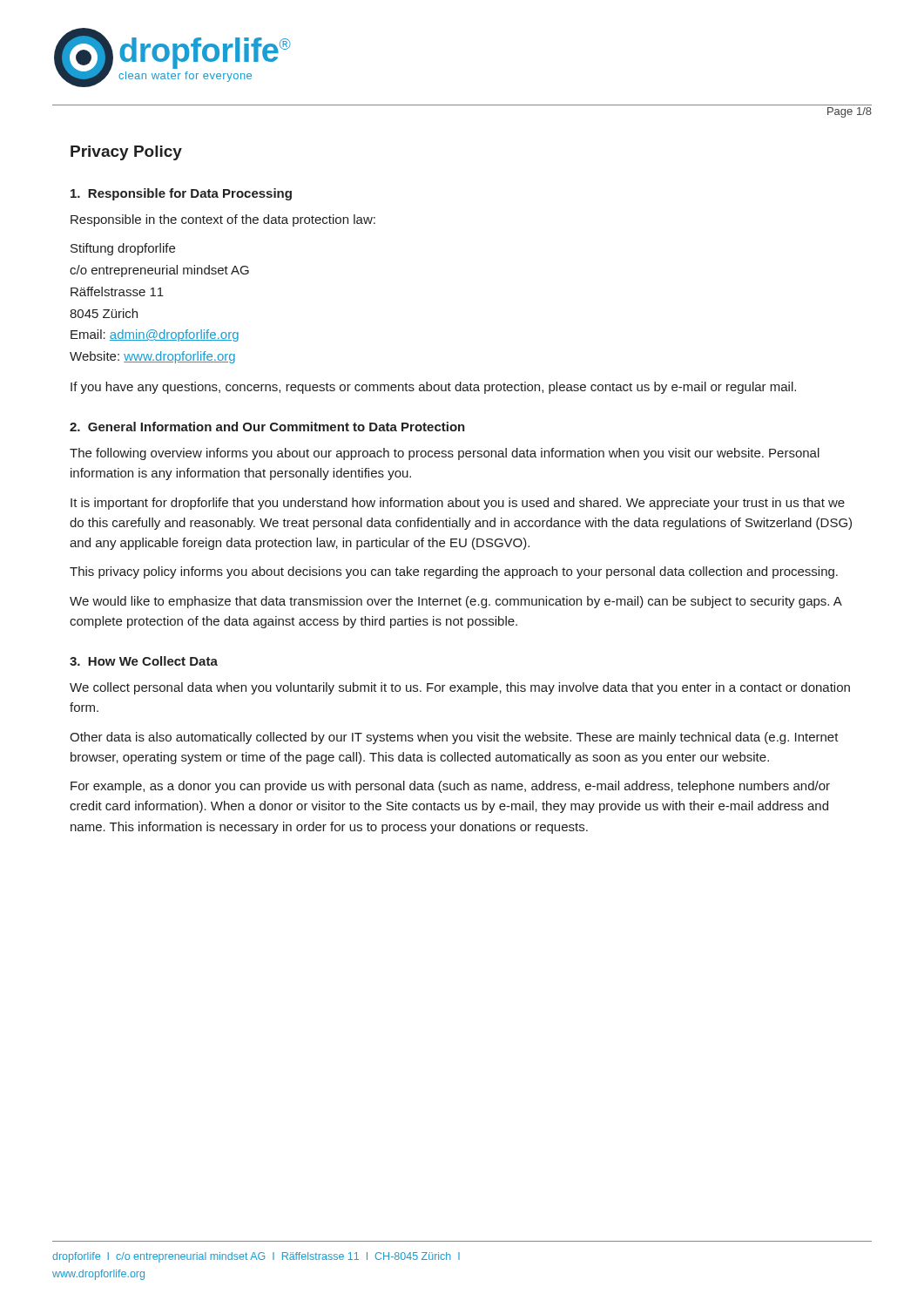Locate the block starting "1. Responsible for Data Processing"

click(x=181, y=193)
